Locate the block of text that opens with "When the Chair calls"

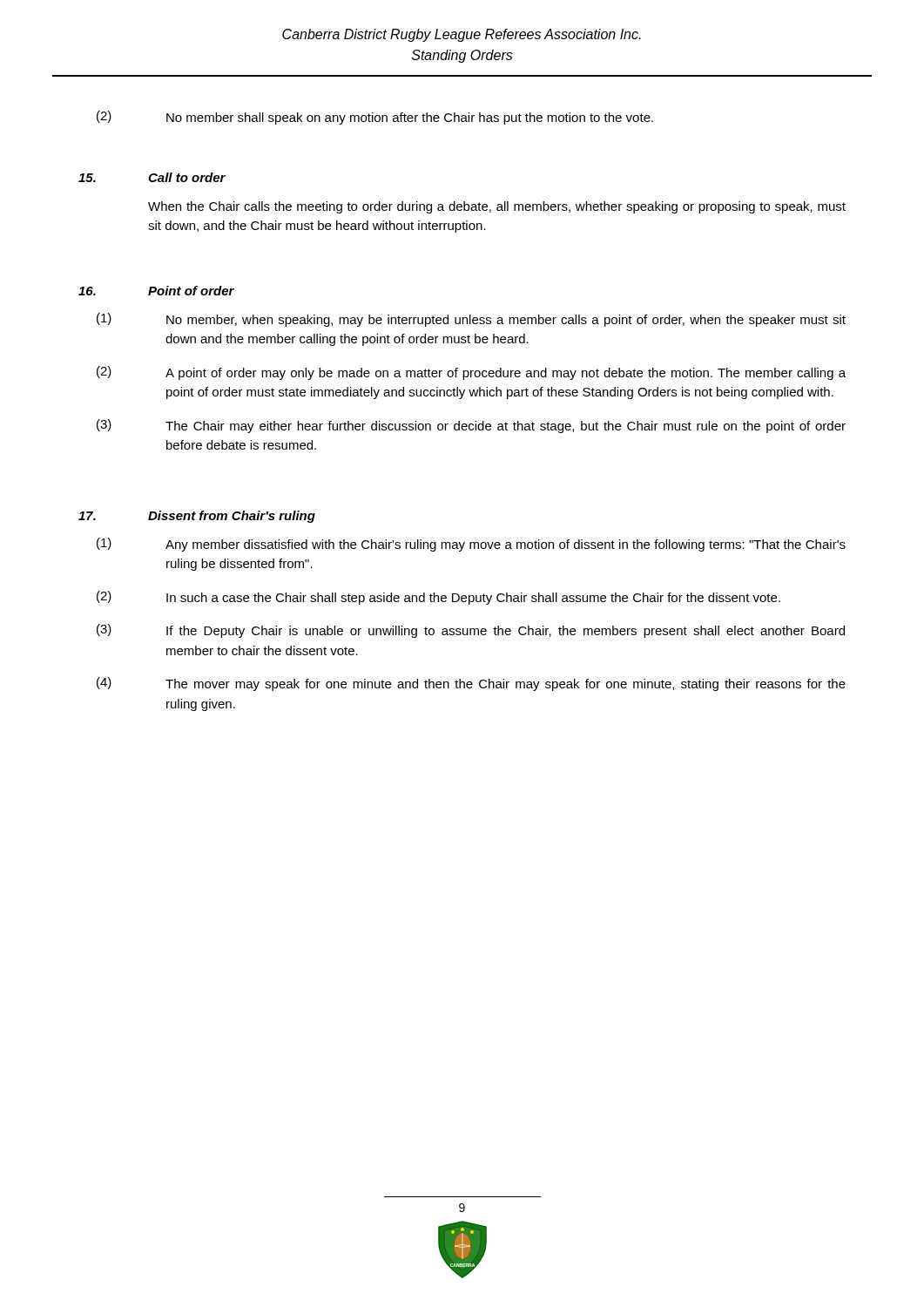(497, 215)
